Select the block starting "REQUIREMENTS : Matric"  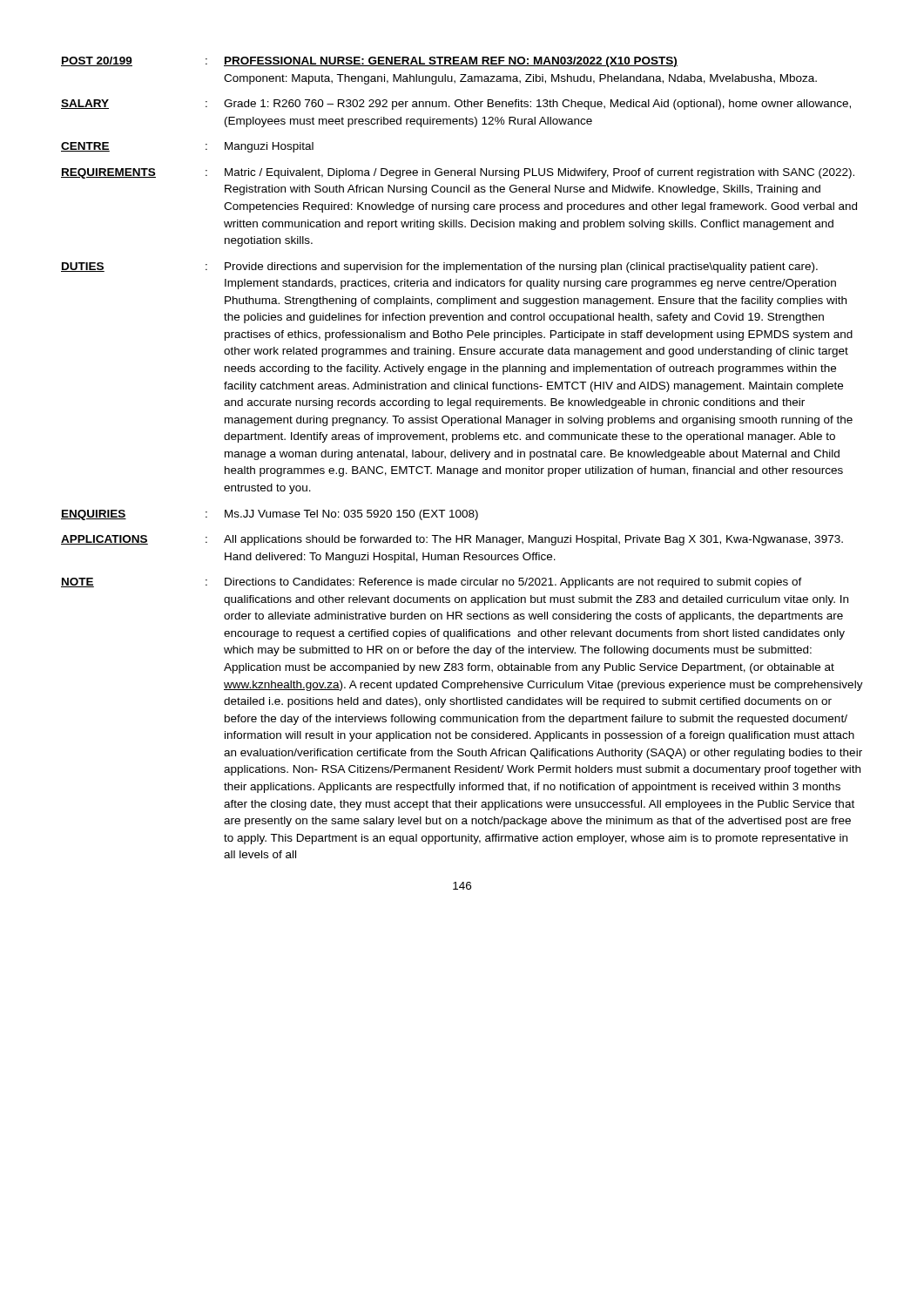click(x=462, y=206)
